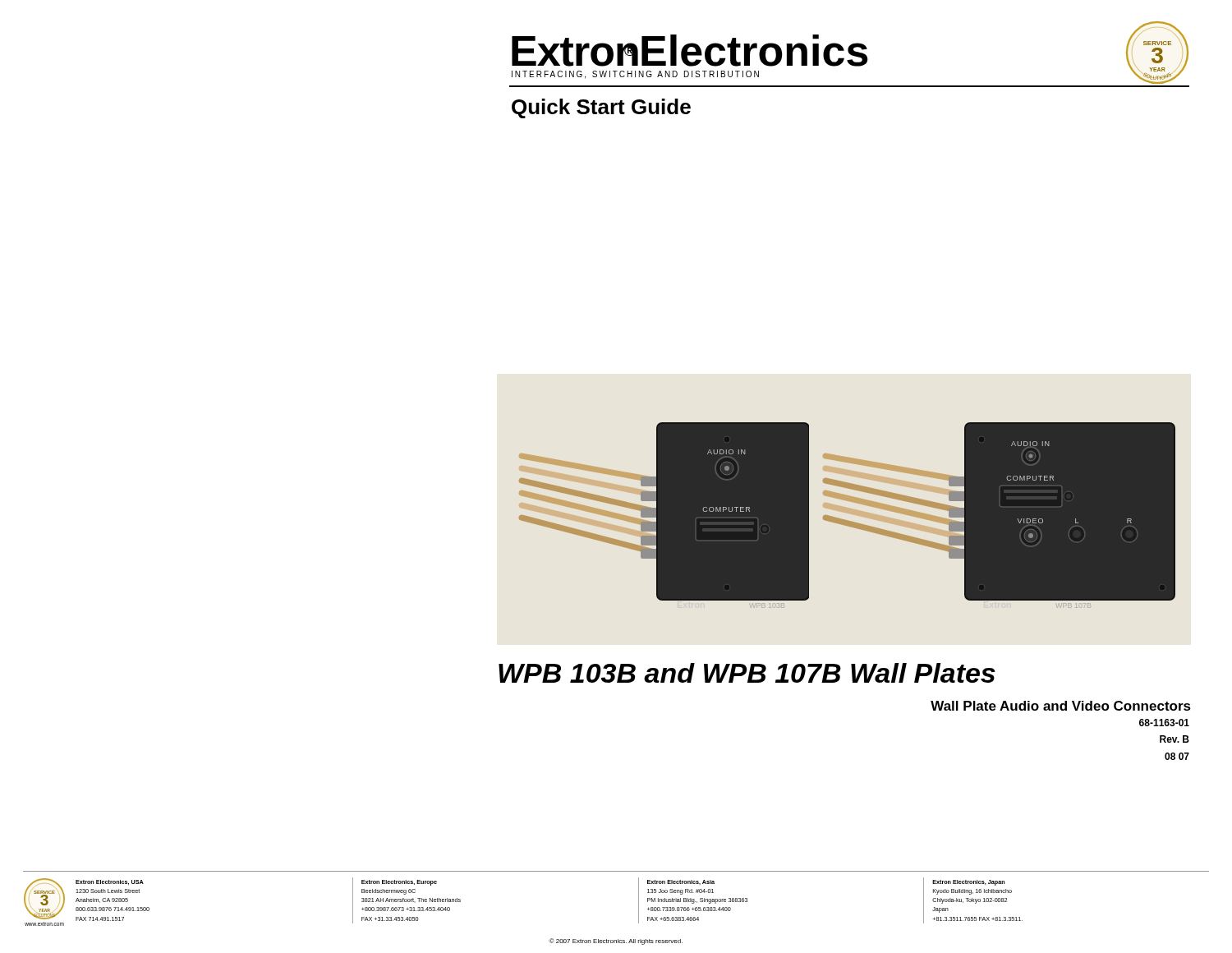Find the title that reads "WPB 103B and WPB 107B Wall Plates"

[x=844, y=673]
